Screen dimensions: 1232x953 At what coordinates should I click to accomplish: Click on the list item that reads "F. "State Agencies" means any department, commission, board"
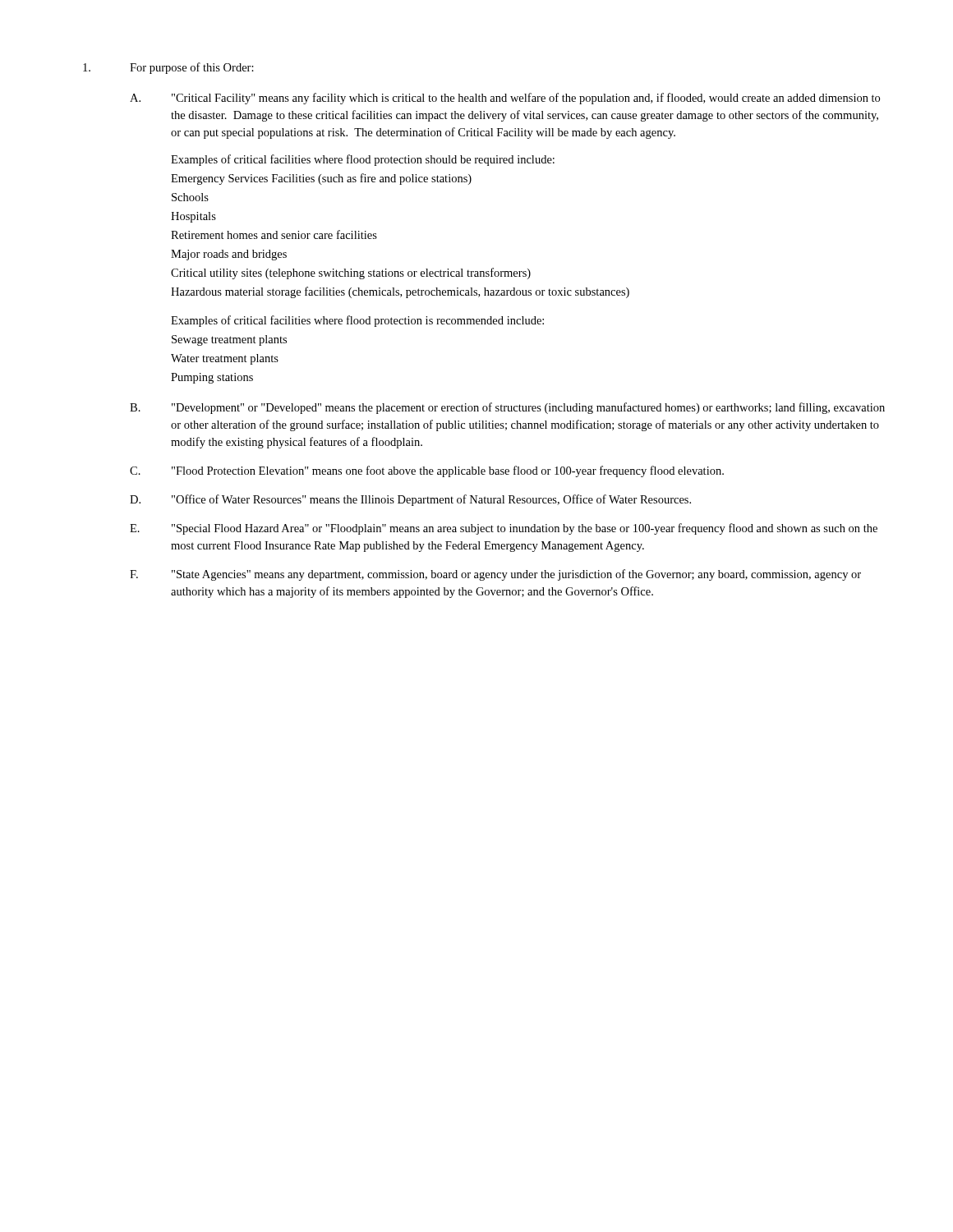pos(509,583)
